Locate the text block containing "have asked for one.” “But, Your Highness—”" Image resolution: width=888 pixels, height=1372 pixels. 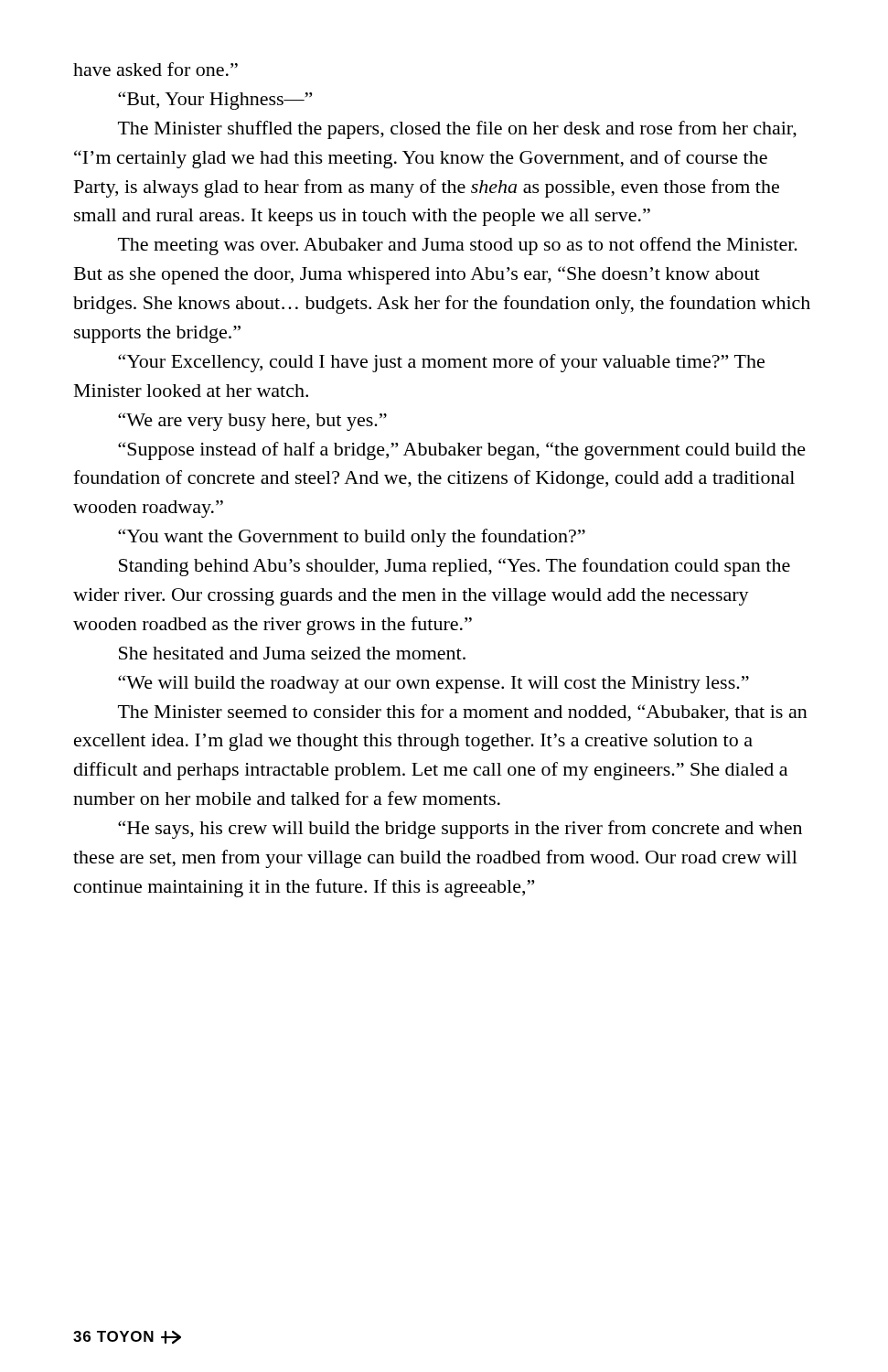[444, 478]
